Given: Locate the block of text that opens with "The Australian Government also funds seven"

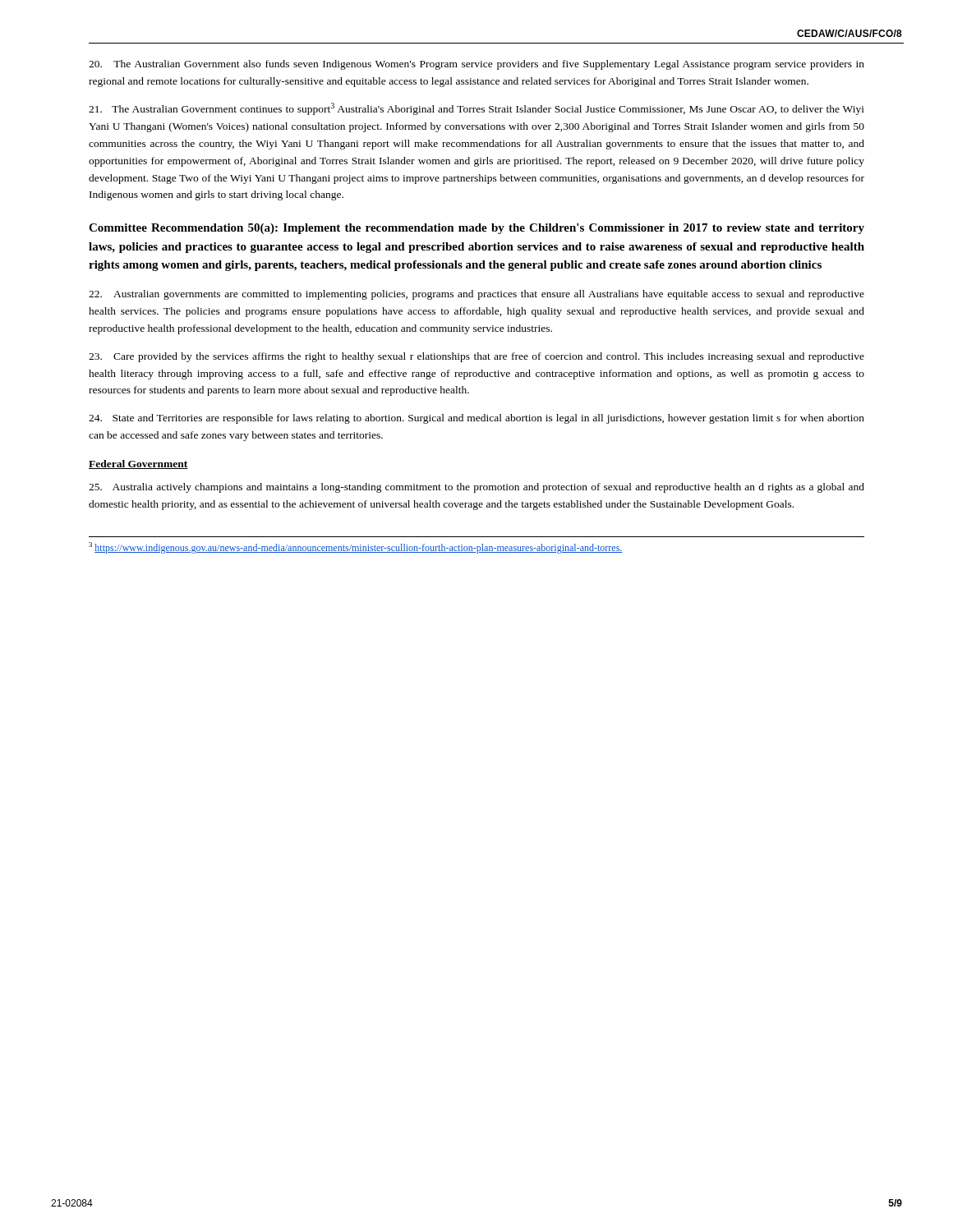Looking at the screenshot, I should [476, 72].
